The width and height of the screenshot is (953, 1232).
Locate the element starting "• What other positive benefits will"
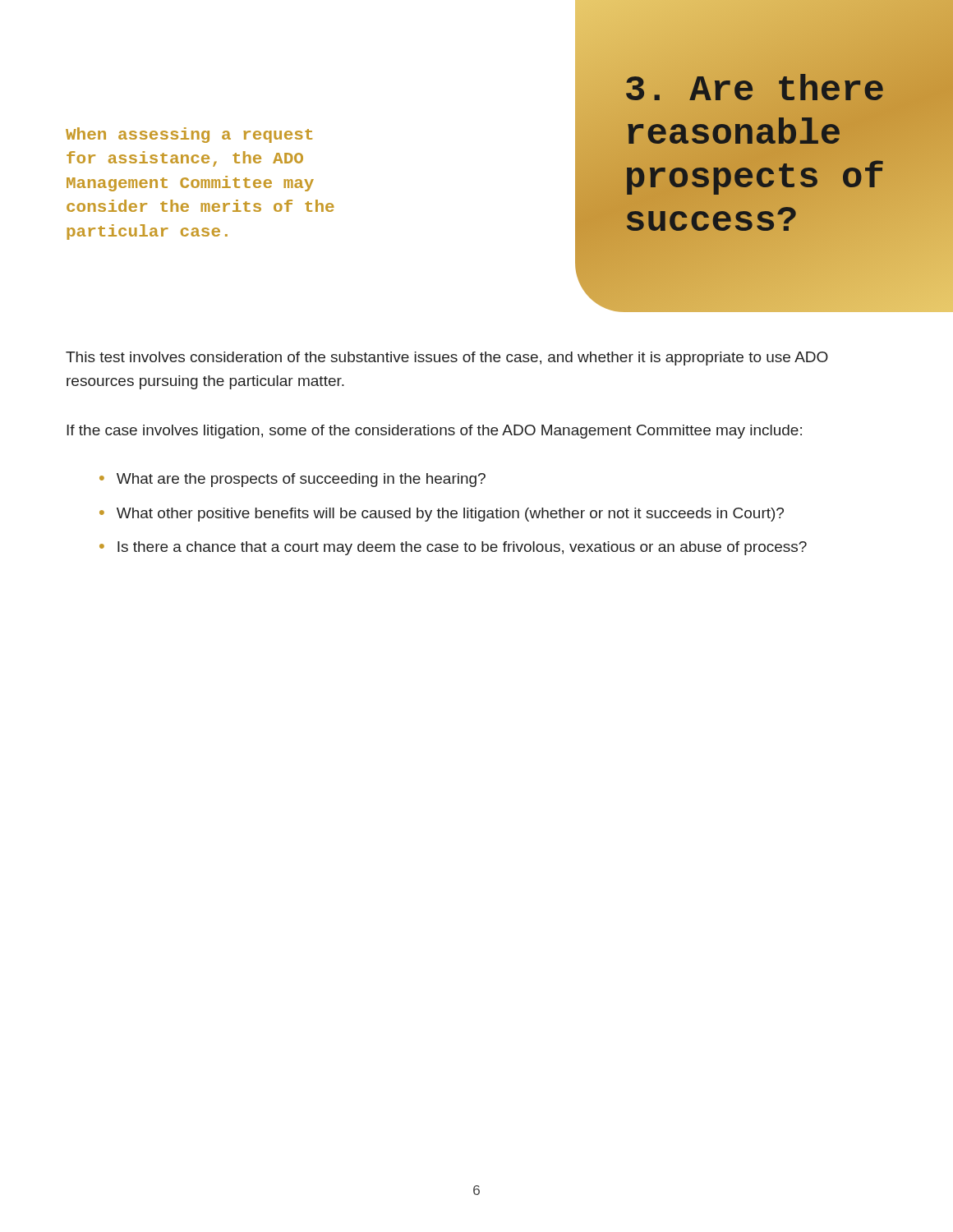(x=442, y=513)
